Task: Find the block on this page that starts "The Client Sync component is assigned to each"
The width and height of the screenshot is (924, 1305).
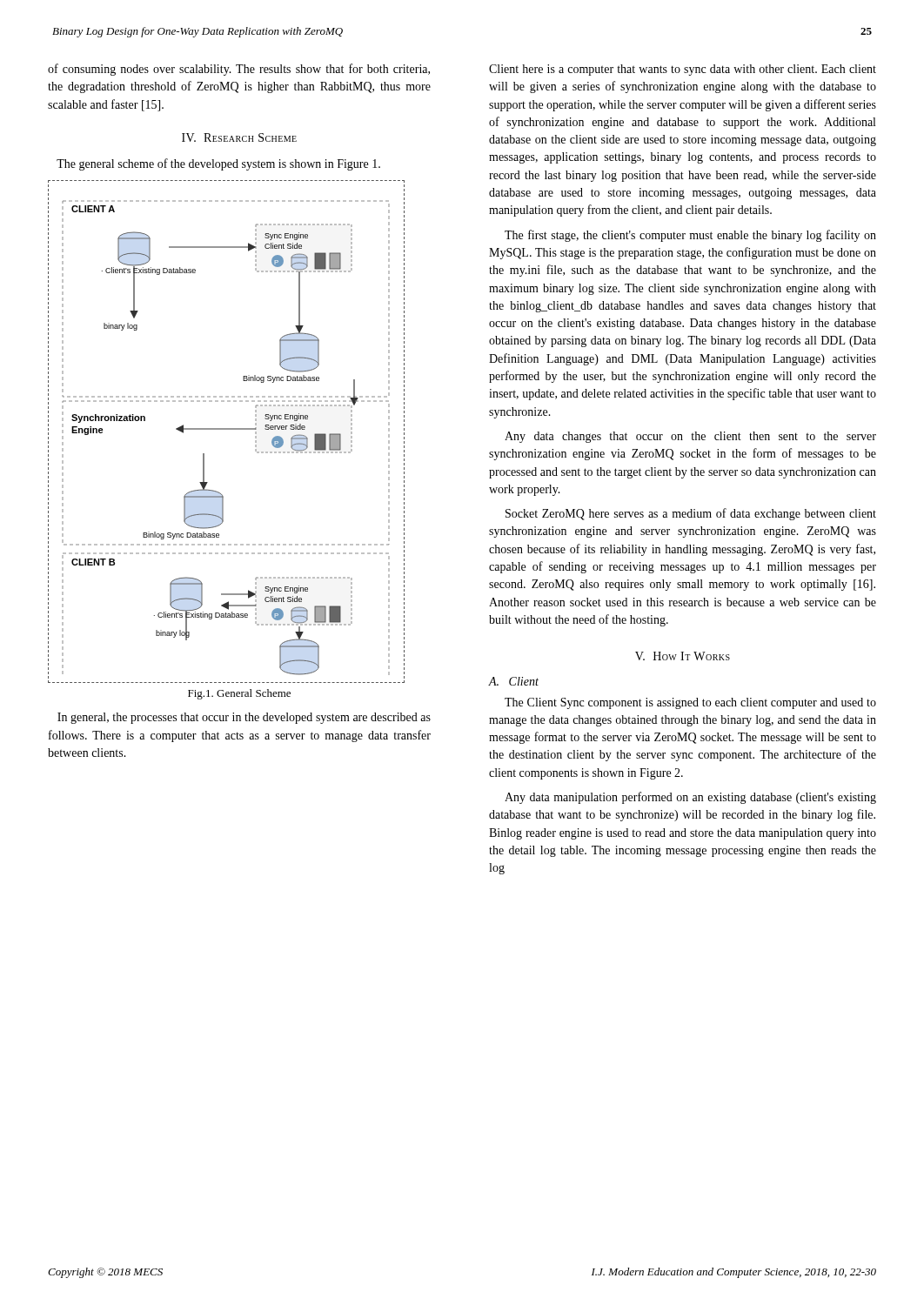Action: pos(683,738)
